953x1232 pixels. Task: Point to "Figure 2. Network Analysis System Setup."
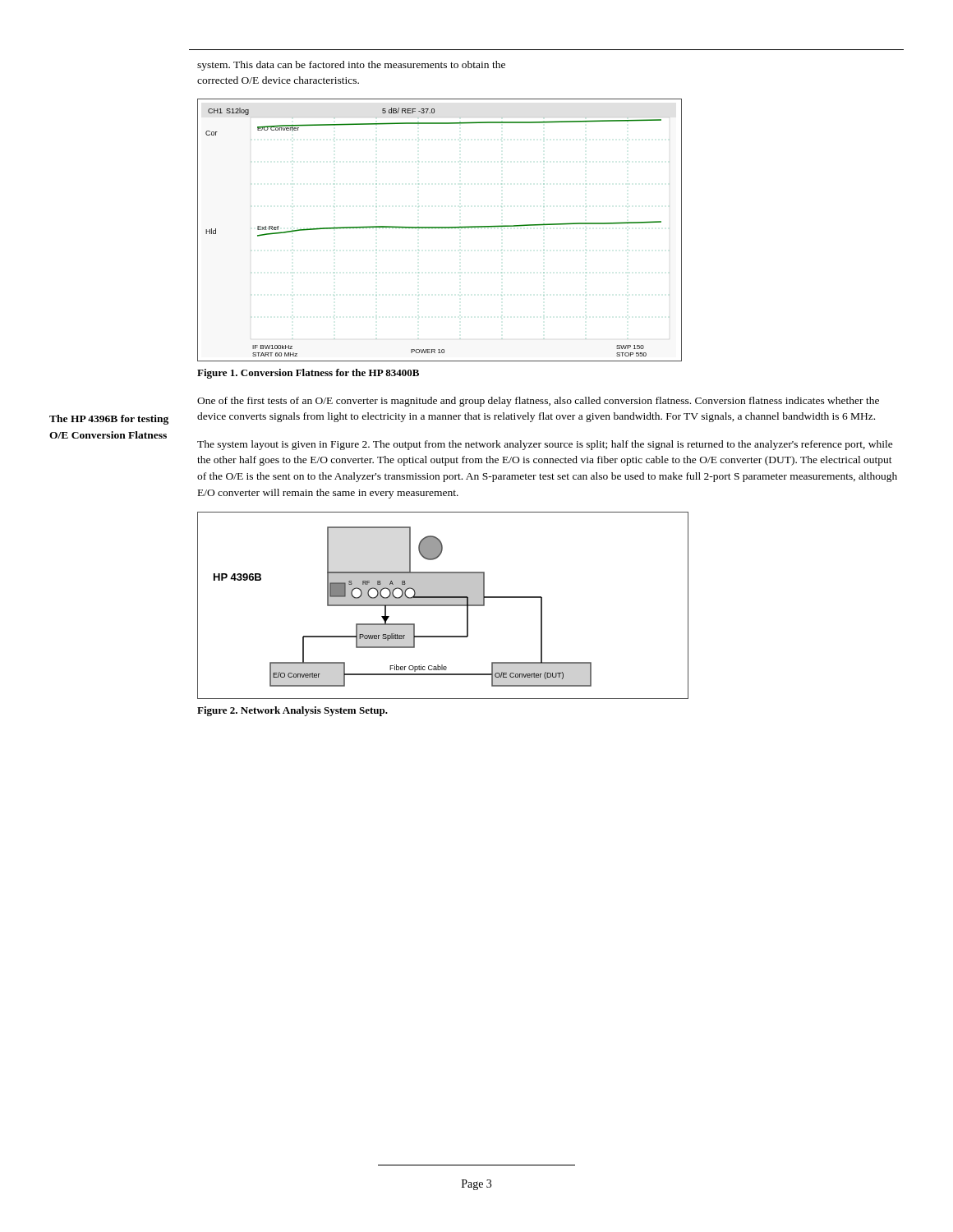click(292, 710)
